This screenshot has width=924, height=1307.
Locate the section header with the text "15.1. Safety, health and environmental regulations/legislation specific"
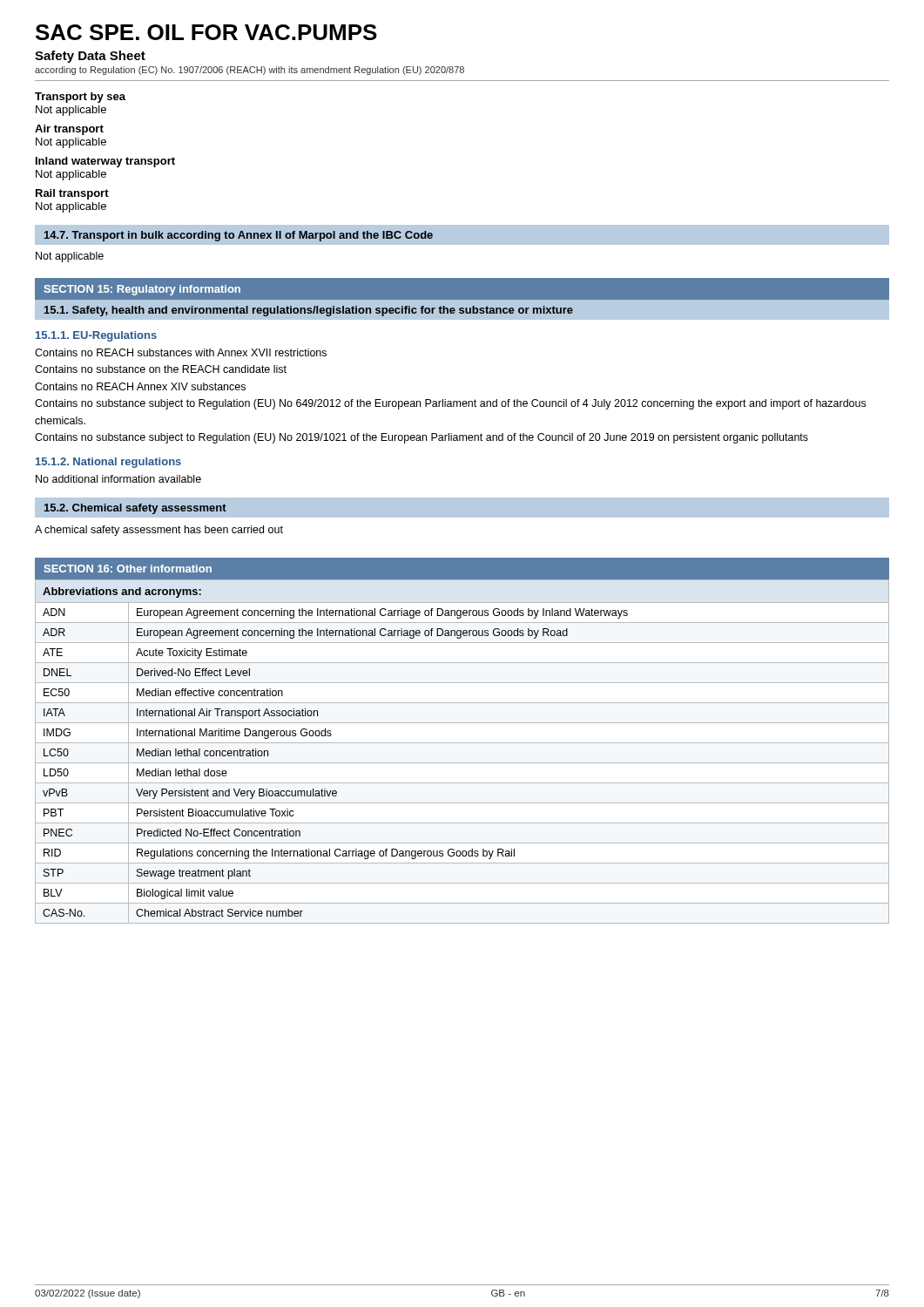[x=308, y=310]
